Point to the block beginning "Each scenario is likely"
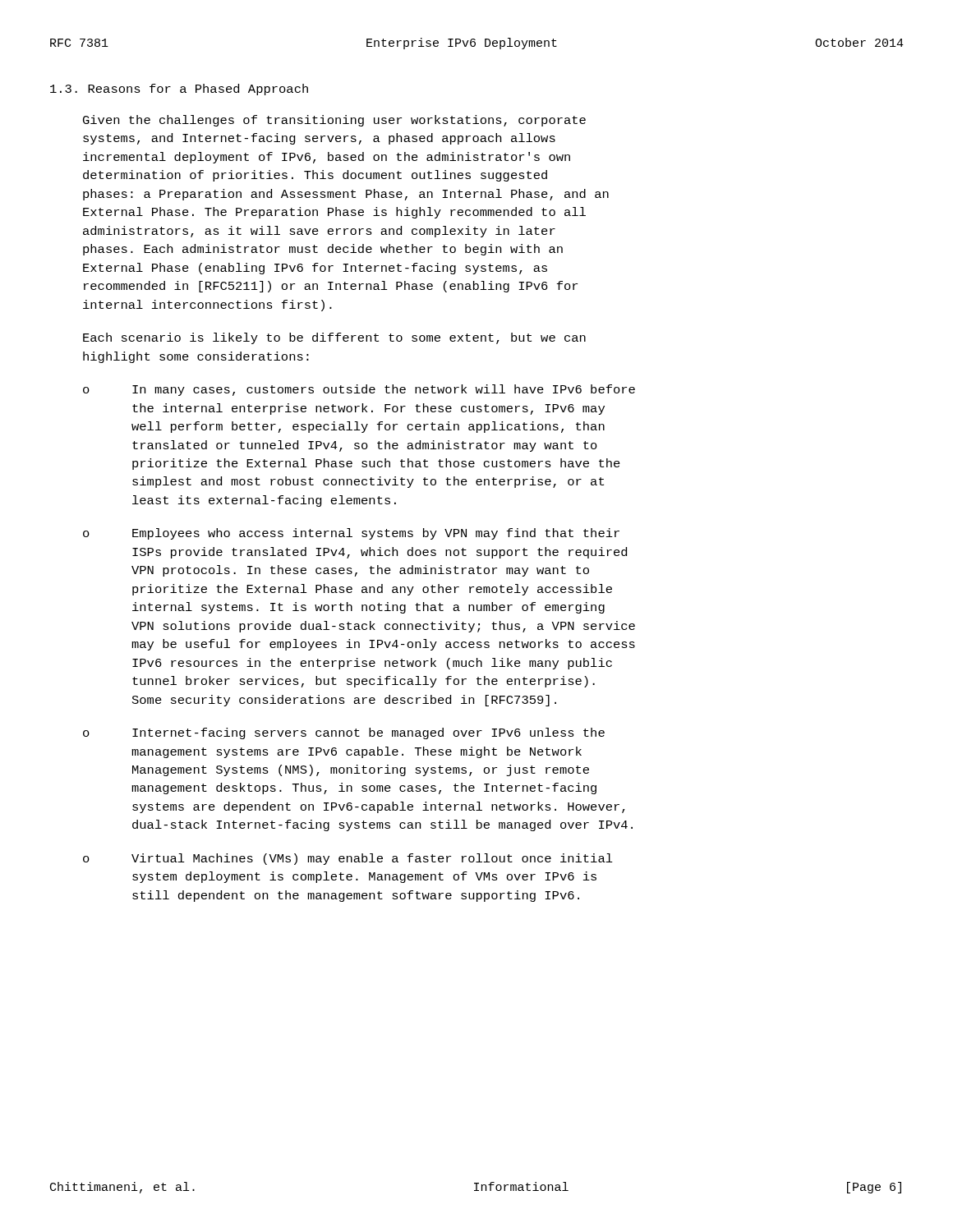The width and height of the screenshot is (953, 1232). coord(334,348)
